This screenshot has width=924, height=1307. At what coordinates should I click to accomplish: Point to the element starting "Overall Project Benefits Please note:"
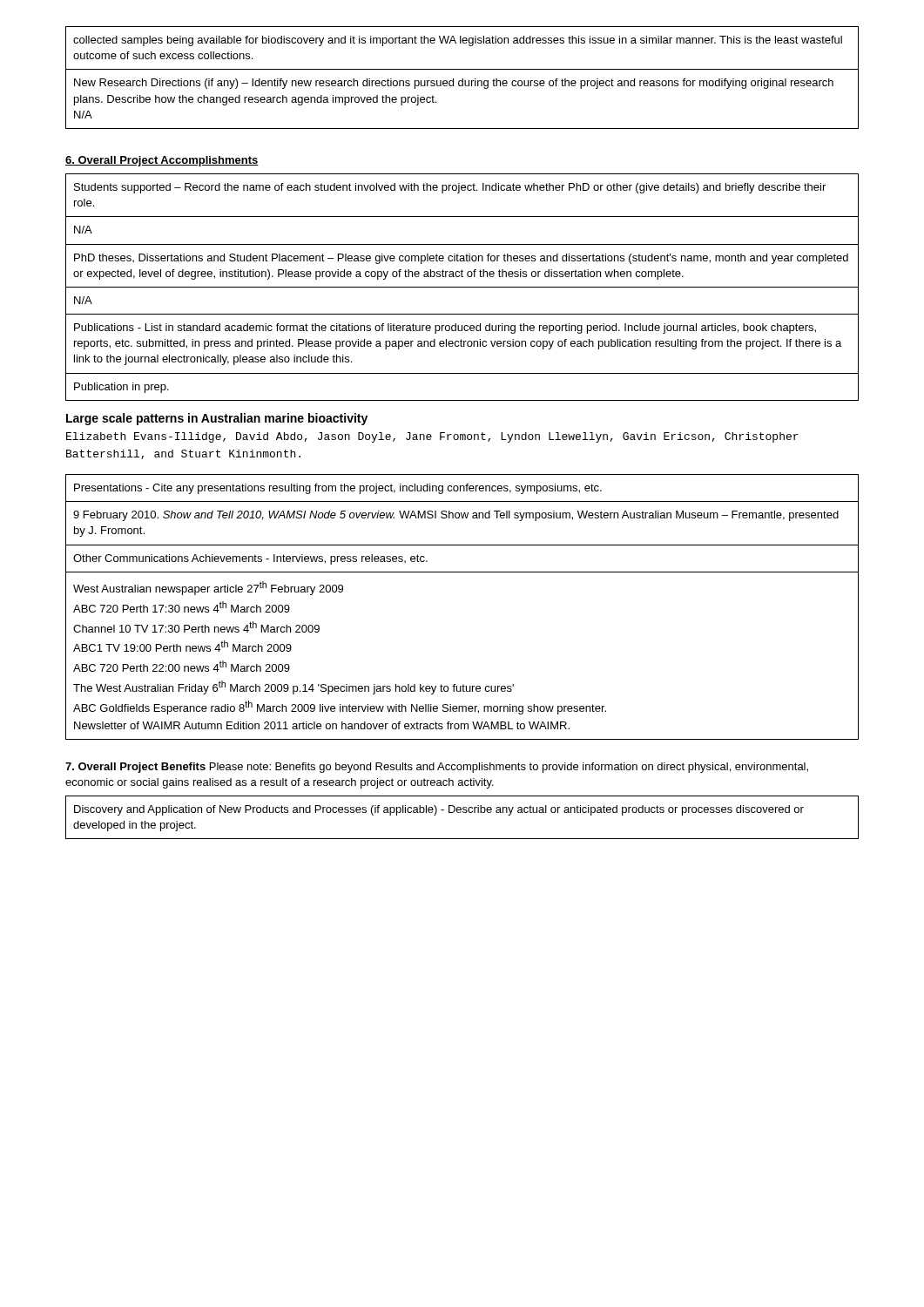437,774
